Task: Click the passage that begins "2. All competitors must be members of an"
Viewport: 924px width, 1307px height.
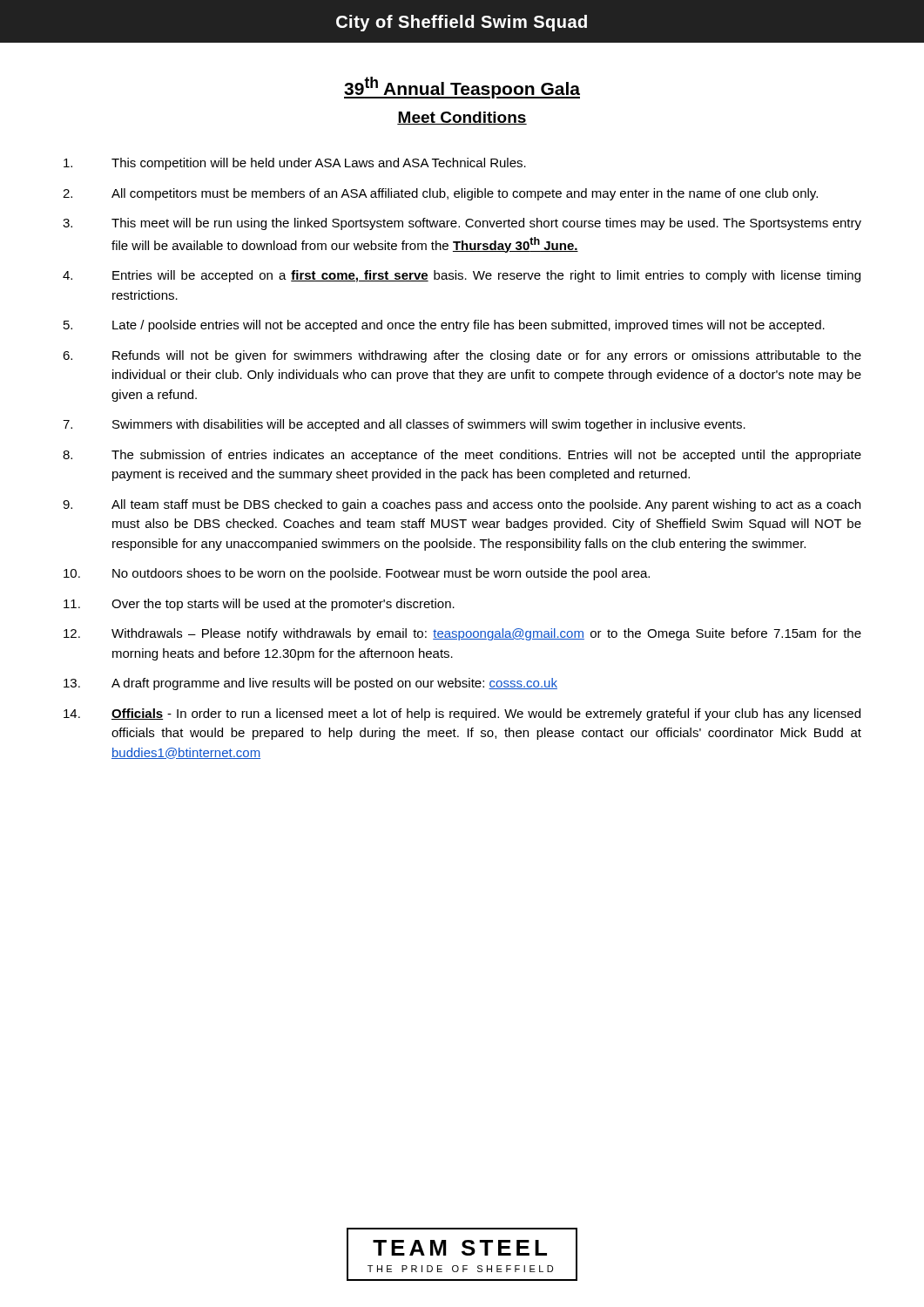Action: click(462, 193)
